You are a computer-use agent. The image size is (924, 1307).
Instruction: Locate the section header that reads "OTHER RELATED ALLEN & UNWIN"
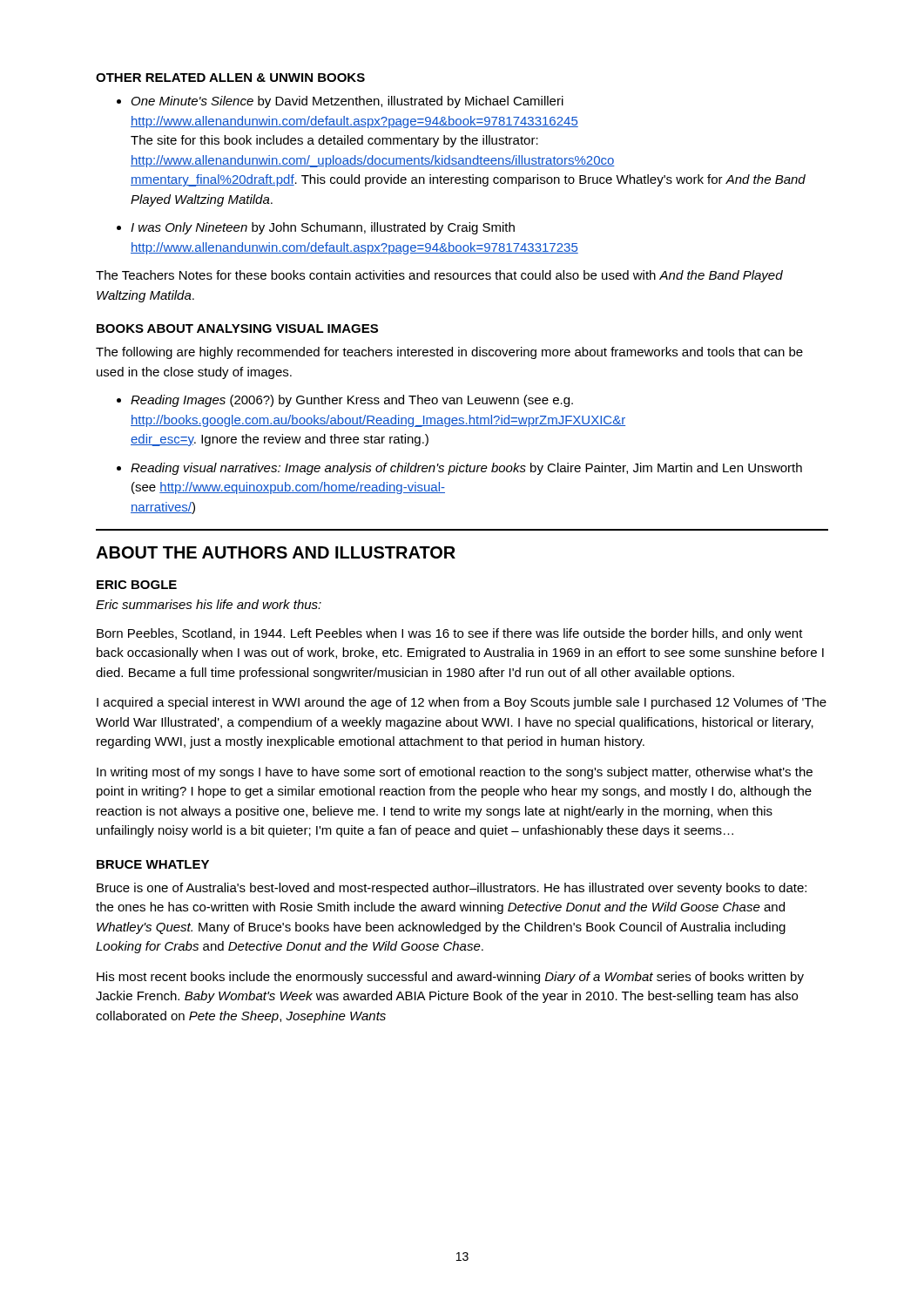[230, 77]
